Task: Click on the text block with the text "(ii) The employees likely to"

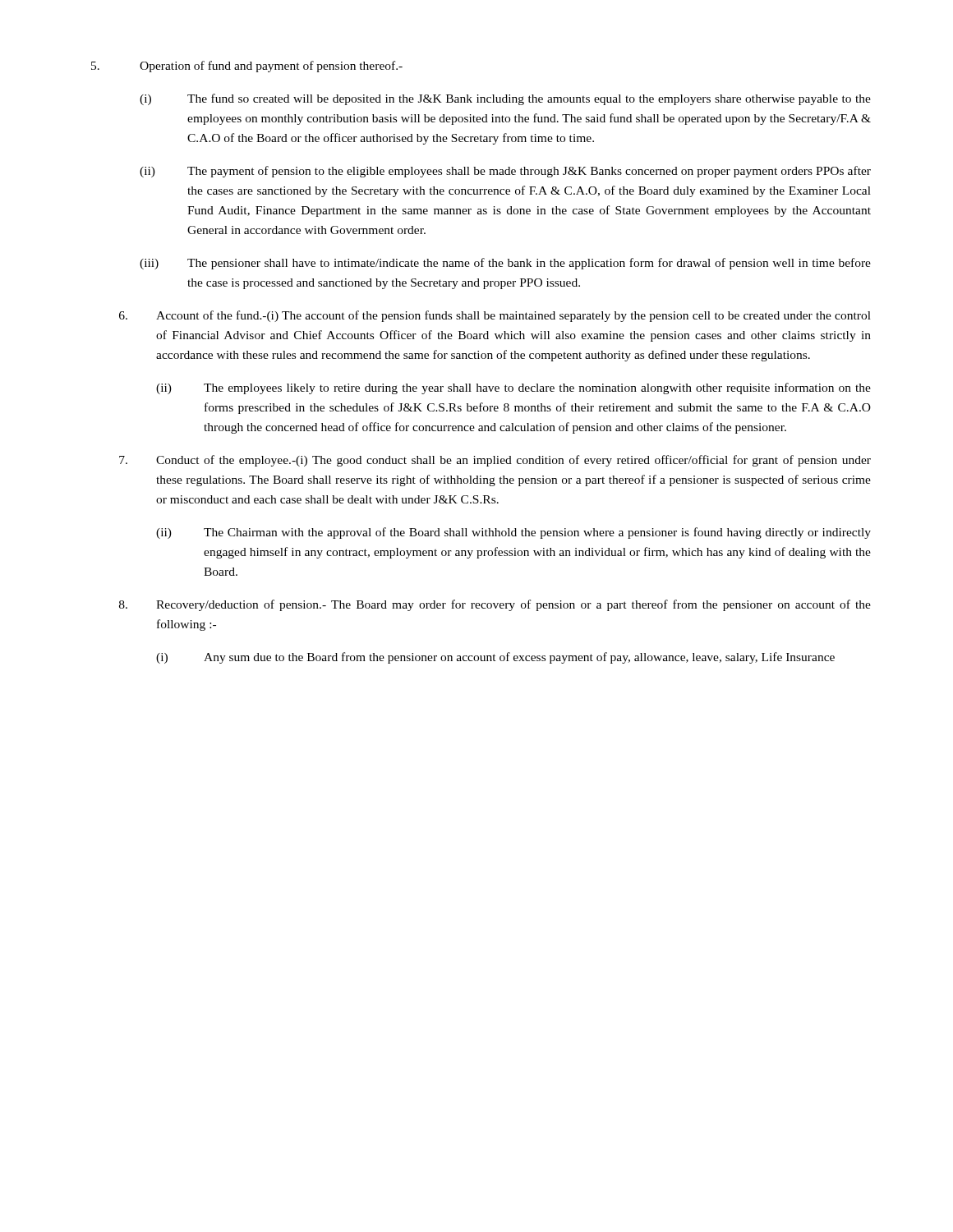Action: pos(513,408)
